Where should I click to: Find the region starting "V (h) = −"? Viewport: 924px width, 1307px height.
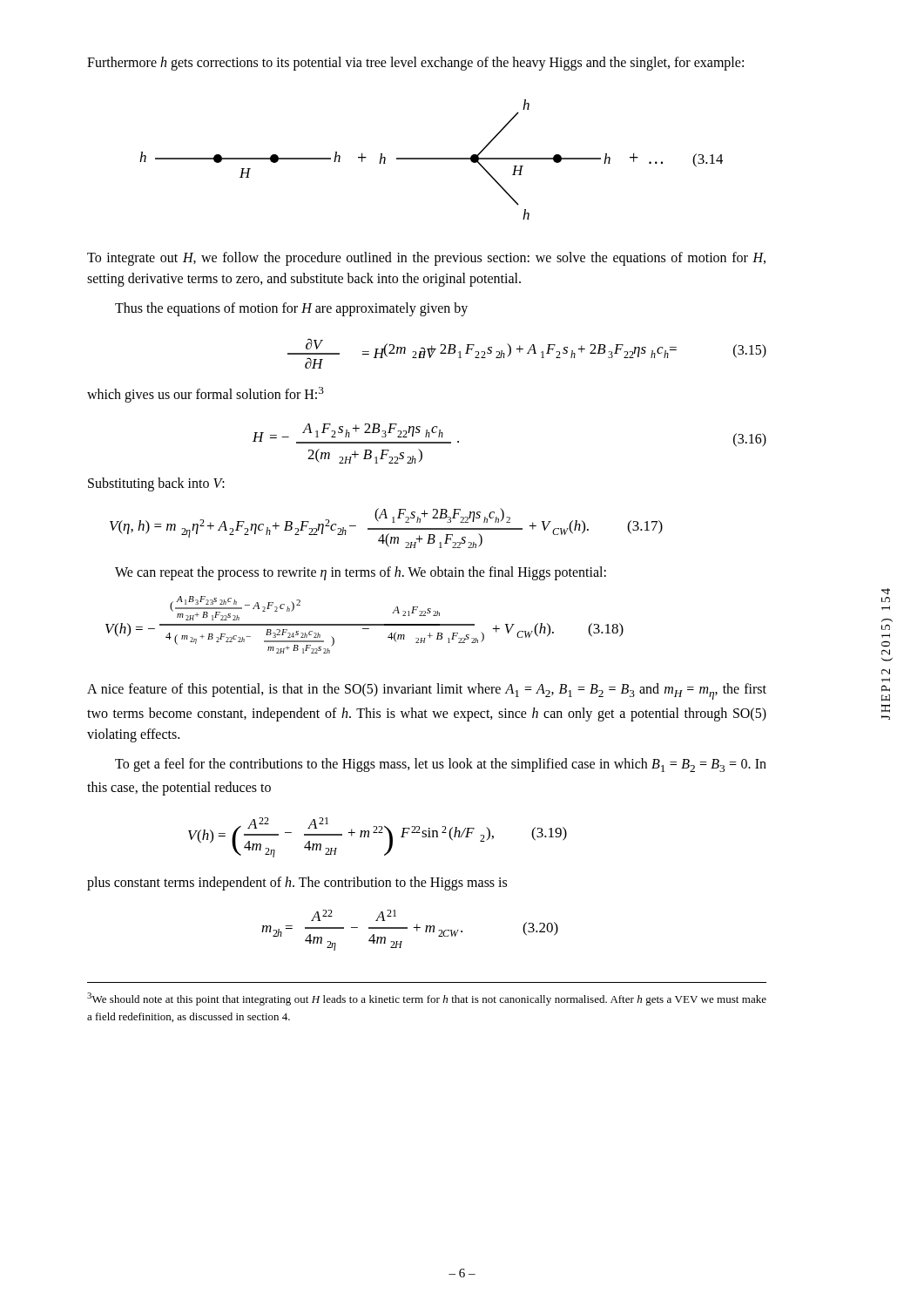pyautogui.click(x=427, y=631)
